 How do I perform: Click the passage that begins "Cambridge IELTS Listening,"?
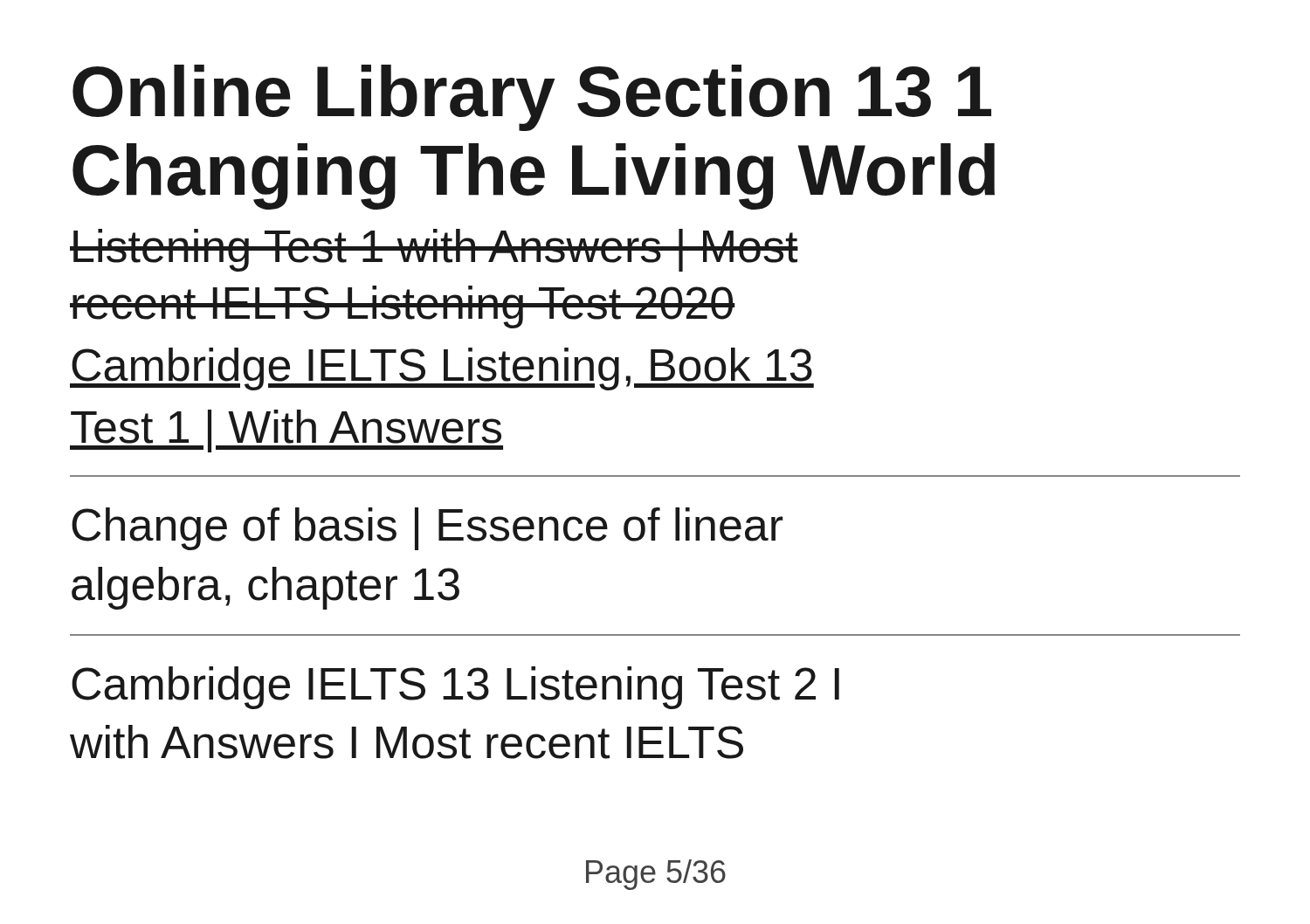(442, 365)
